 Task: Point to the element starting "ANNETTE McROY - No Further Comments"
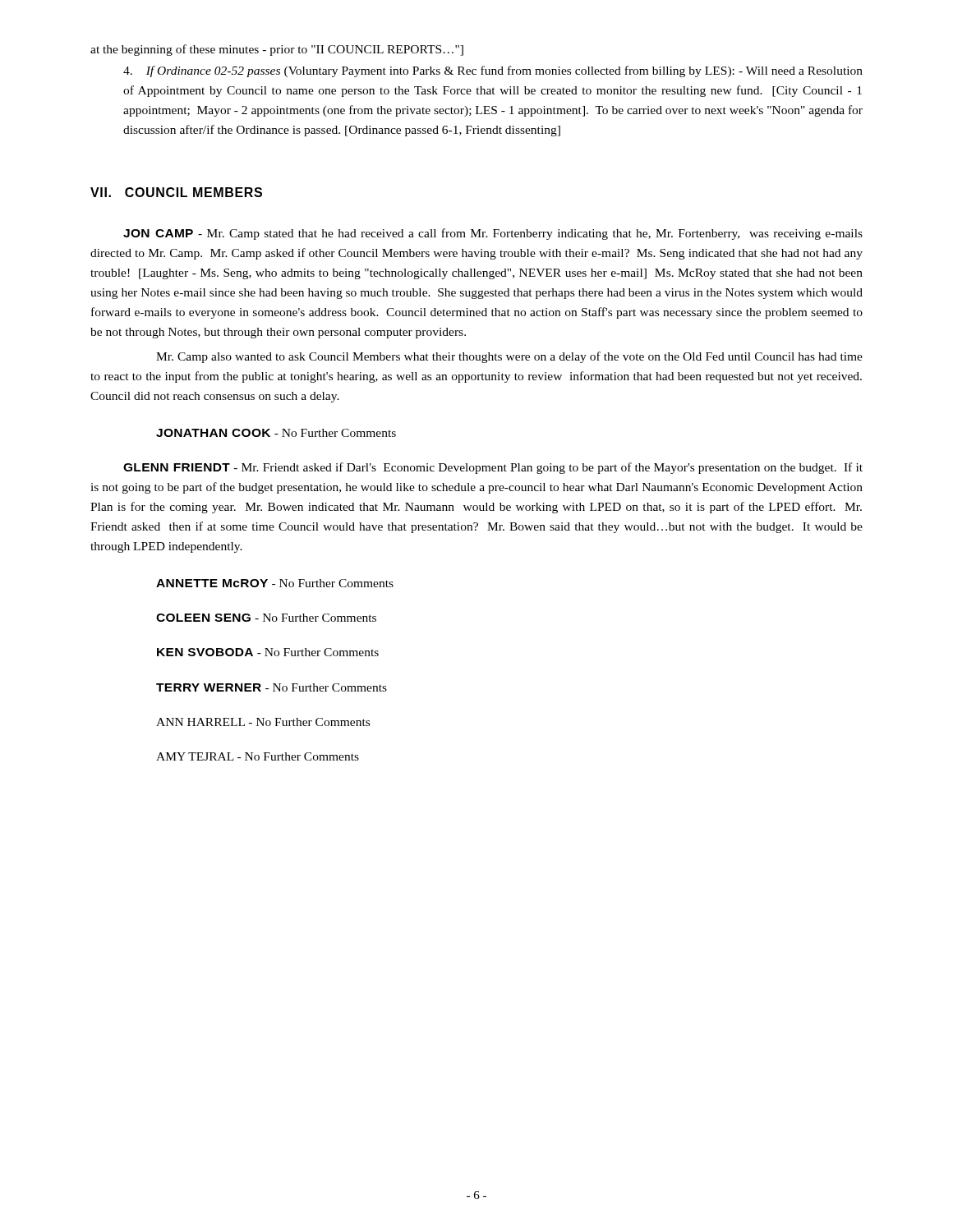(275, 582)
